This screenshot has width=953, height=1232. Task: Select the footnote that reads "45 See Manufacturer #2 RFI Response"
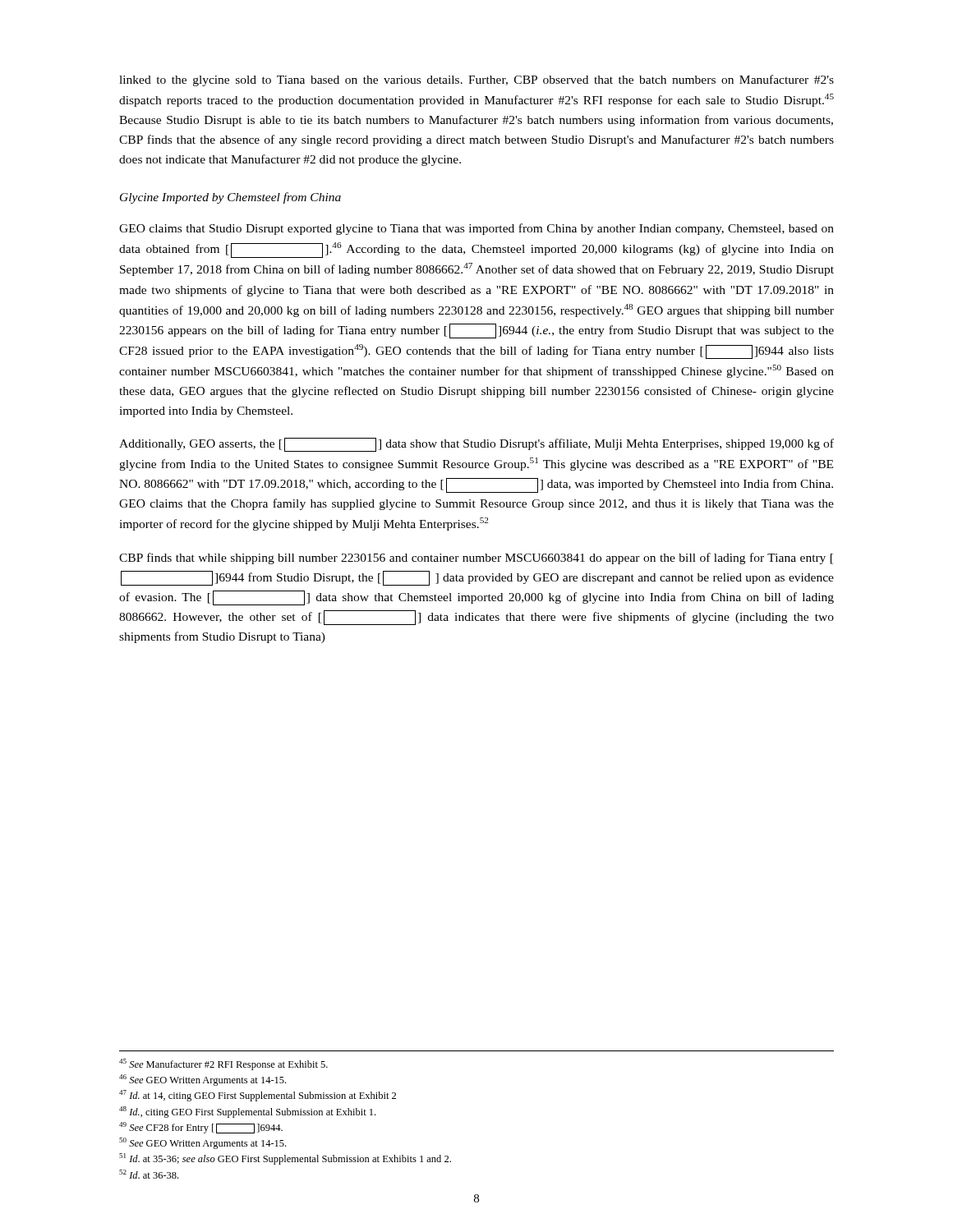[224, 1063]
